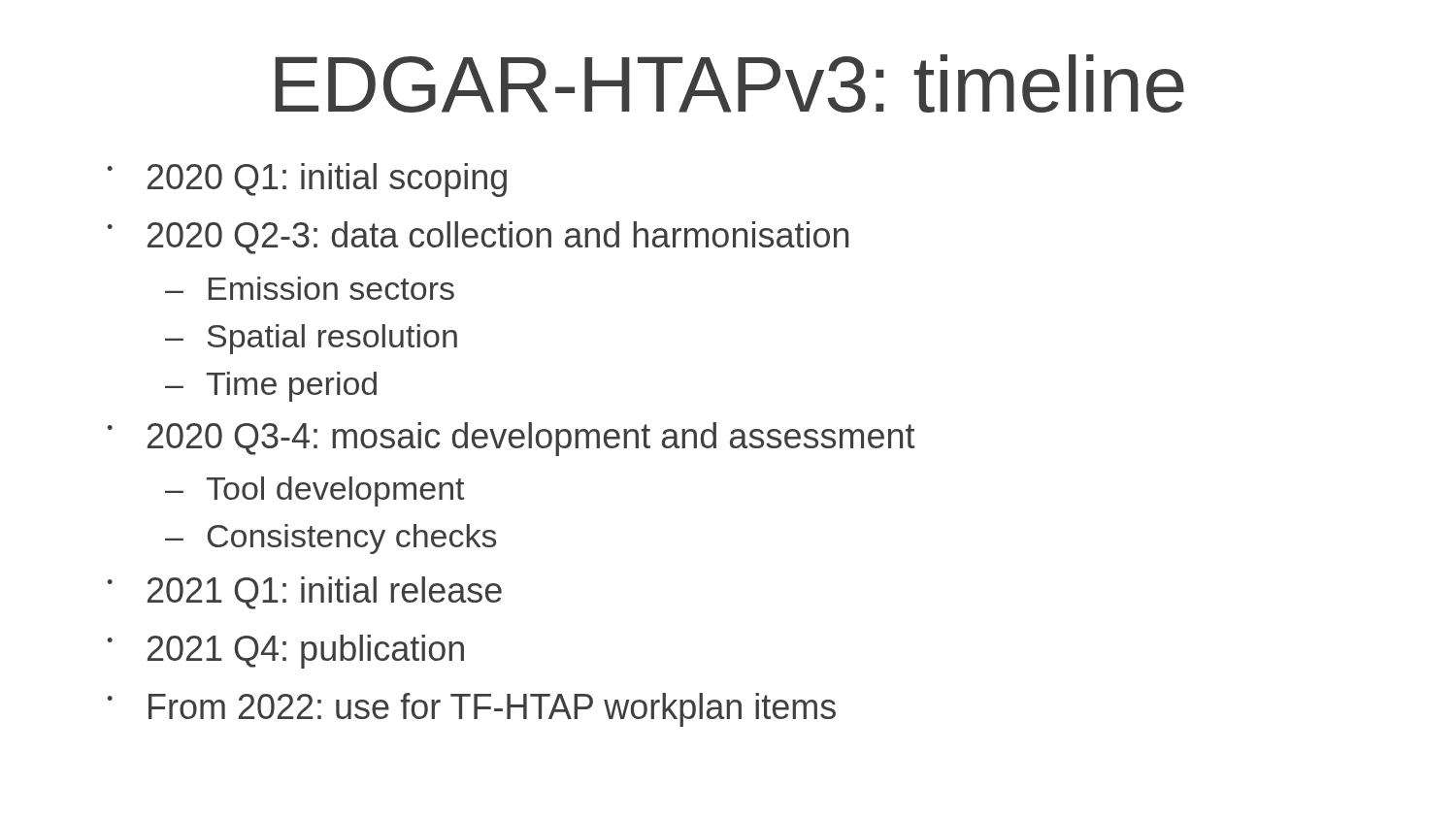
Task: Select the text block starting "– Time period"
Action: (x=272, y=384)
